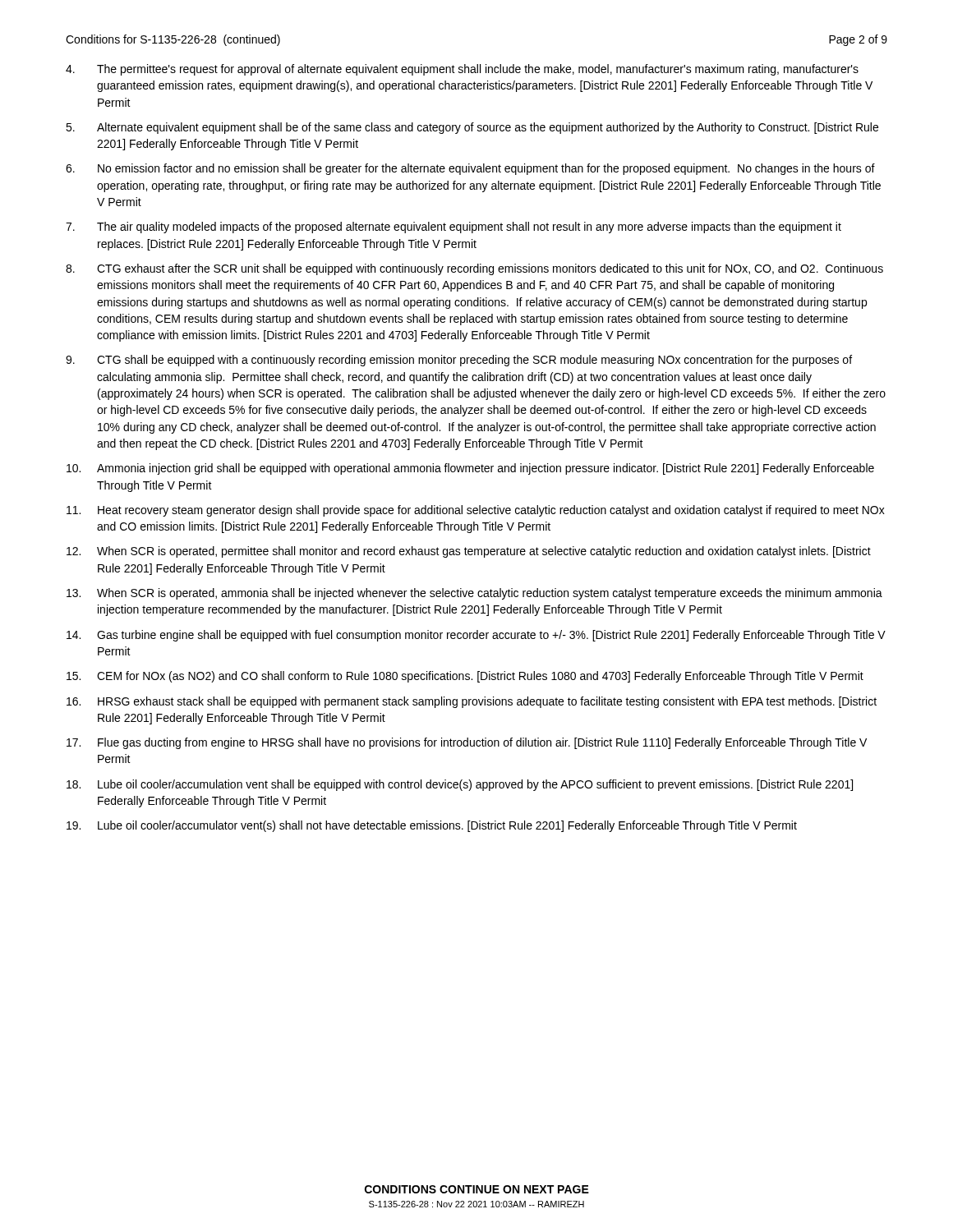The height and width of the screenshot is (1232, 953).
Task: Click on the passage starting "8. CTG exhaust after the SCR"
Action: (476, 302)
